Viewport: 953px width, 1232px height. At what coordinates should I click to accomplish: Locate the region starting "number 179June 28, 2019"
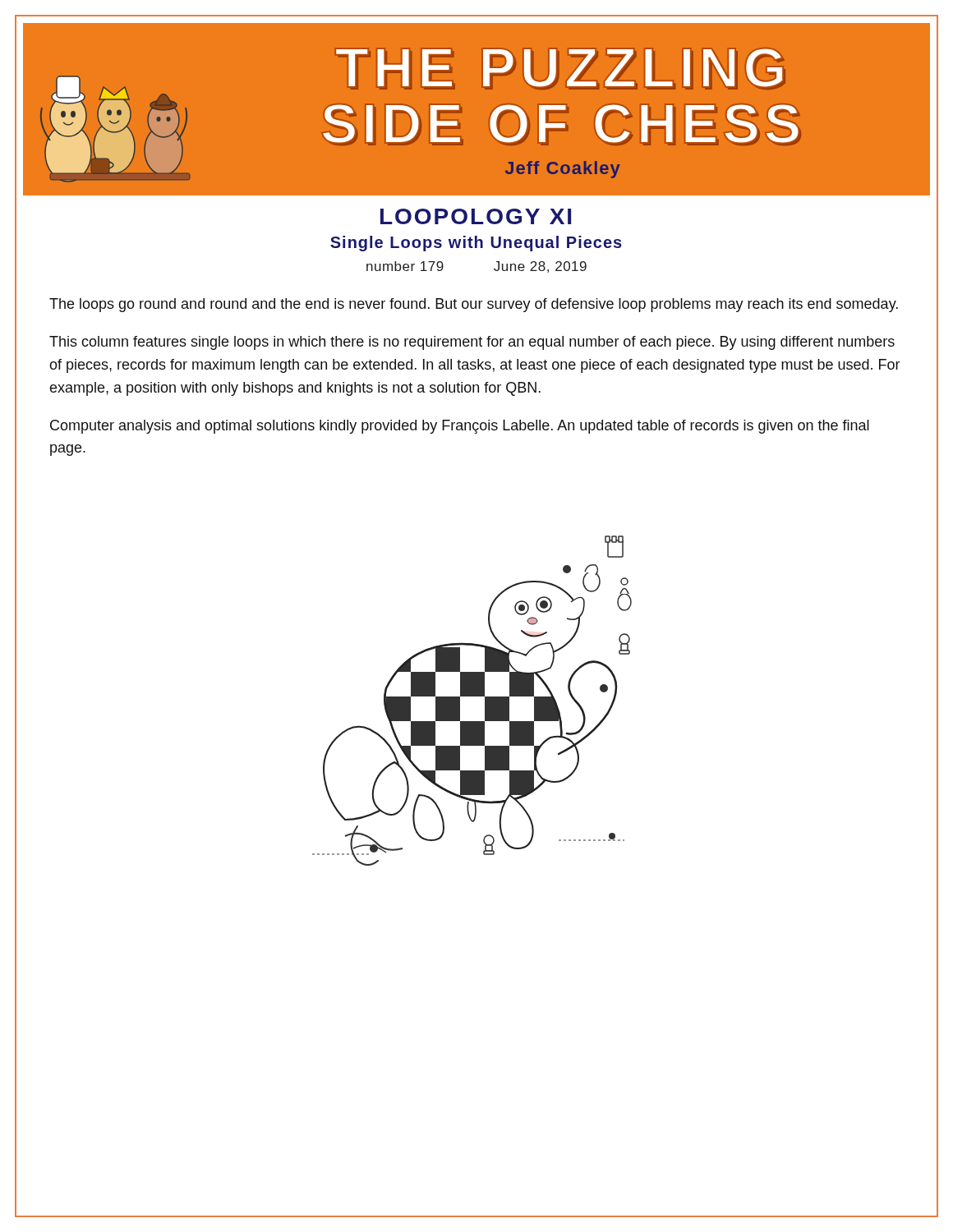point(405,267)
